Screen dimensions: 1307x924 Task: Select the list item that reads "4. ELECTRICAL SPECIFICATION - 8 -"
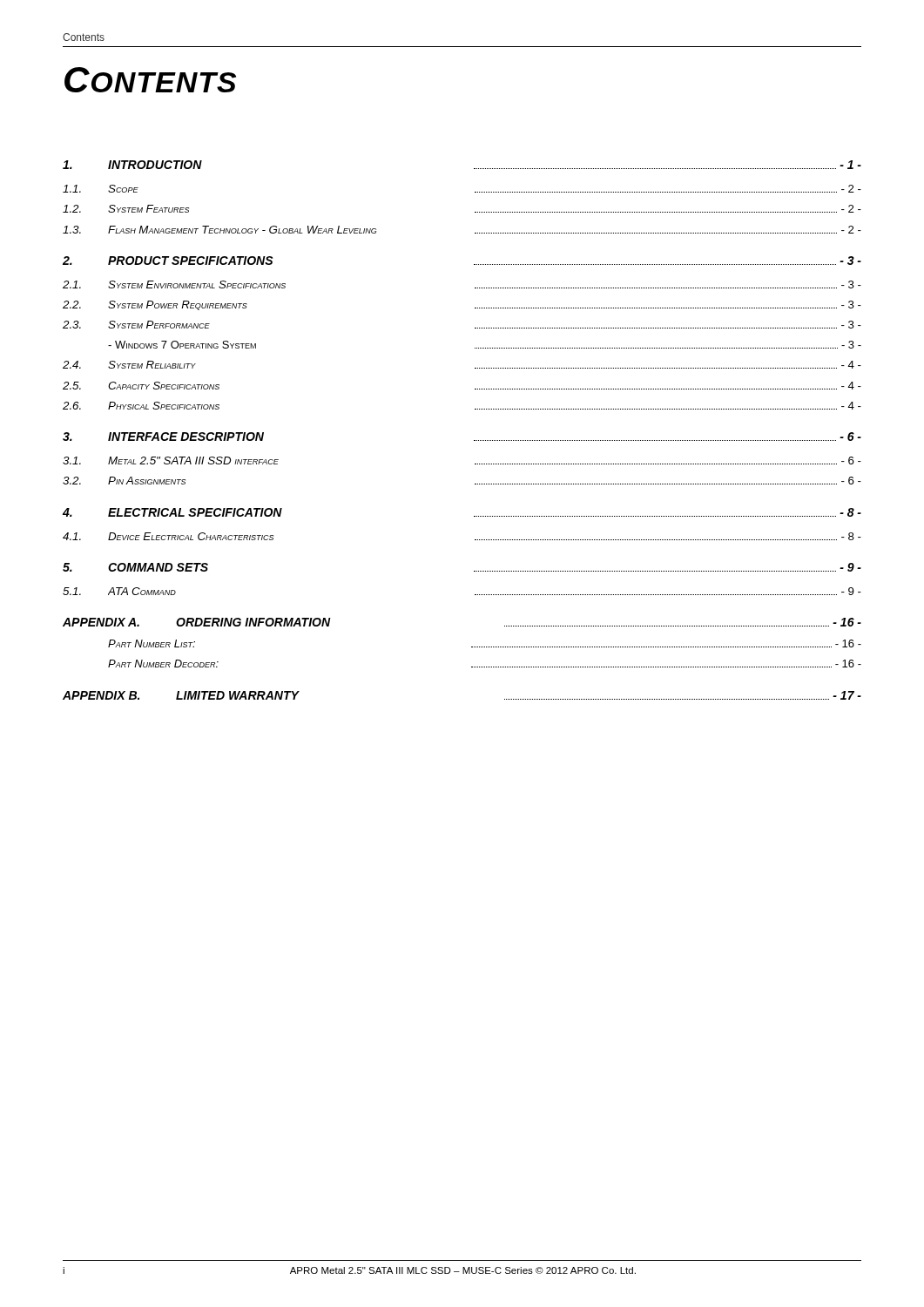[67, 512]
